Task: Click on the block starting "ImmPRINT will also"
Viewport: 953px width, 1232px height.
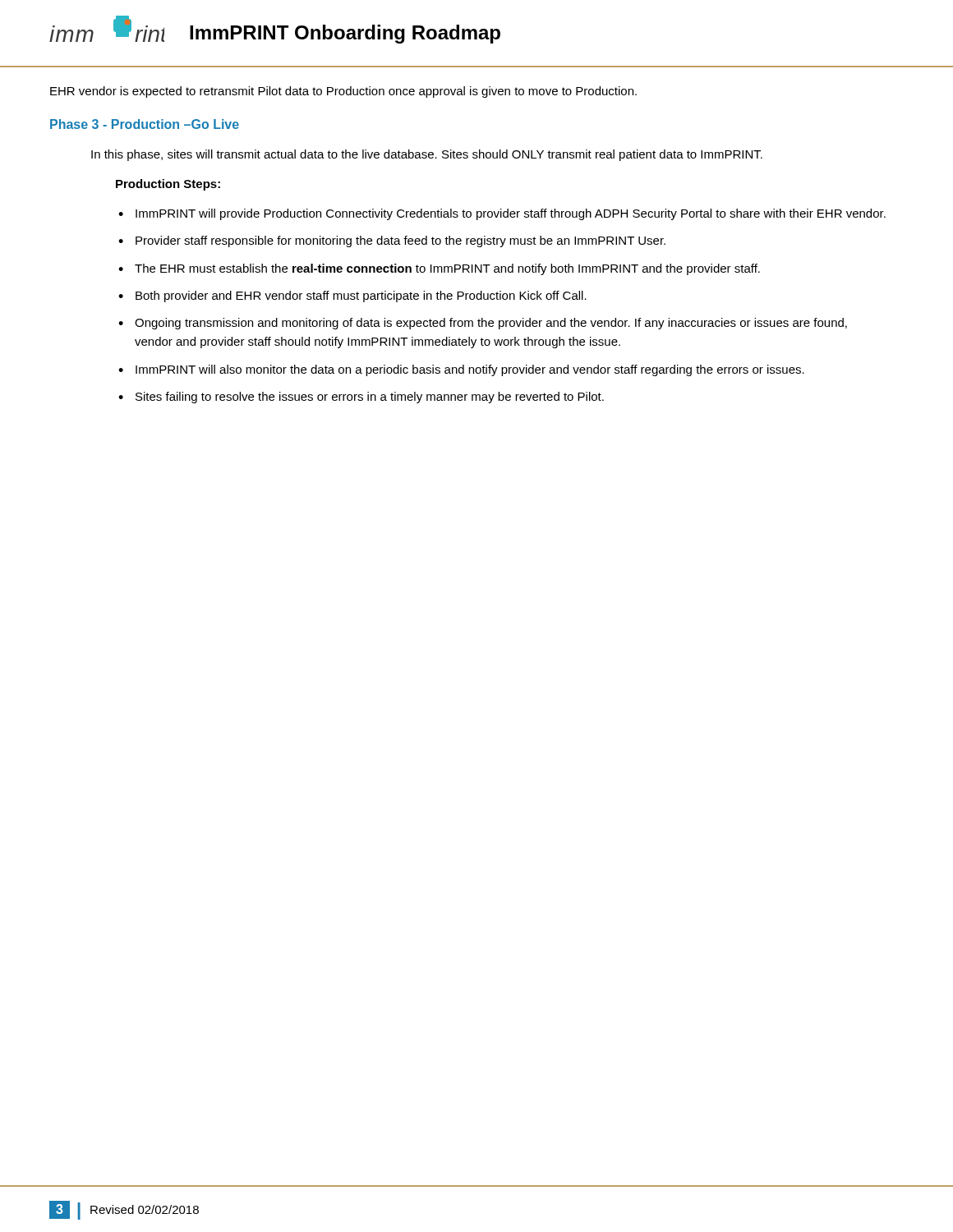Action: tap(470, 369)
